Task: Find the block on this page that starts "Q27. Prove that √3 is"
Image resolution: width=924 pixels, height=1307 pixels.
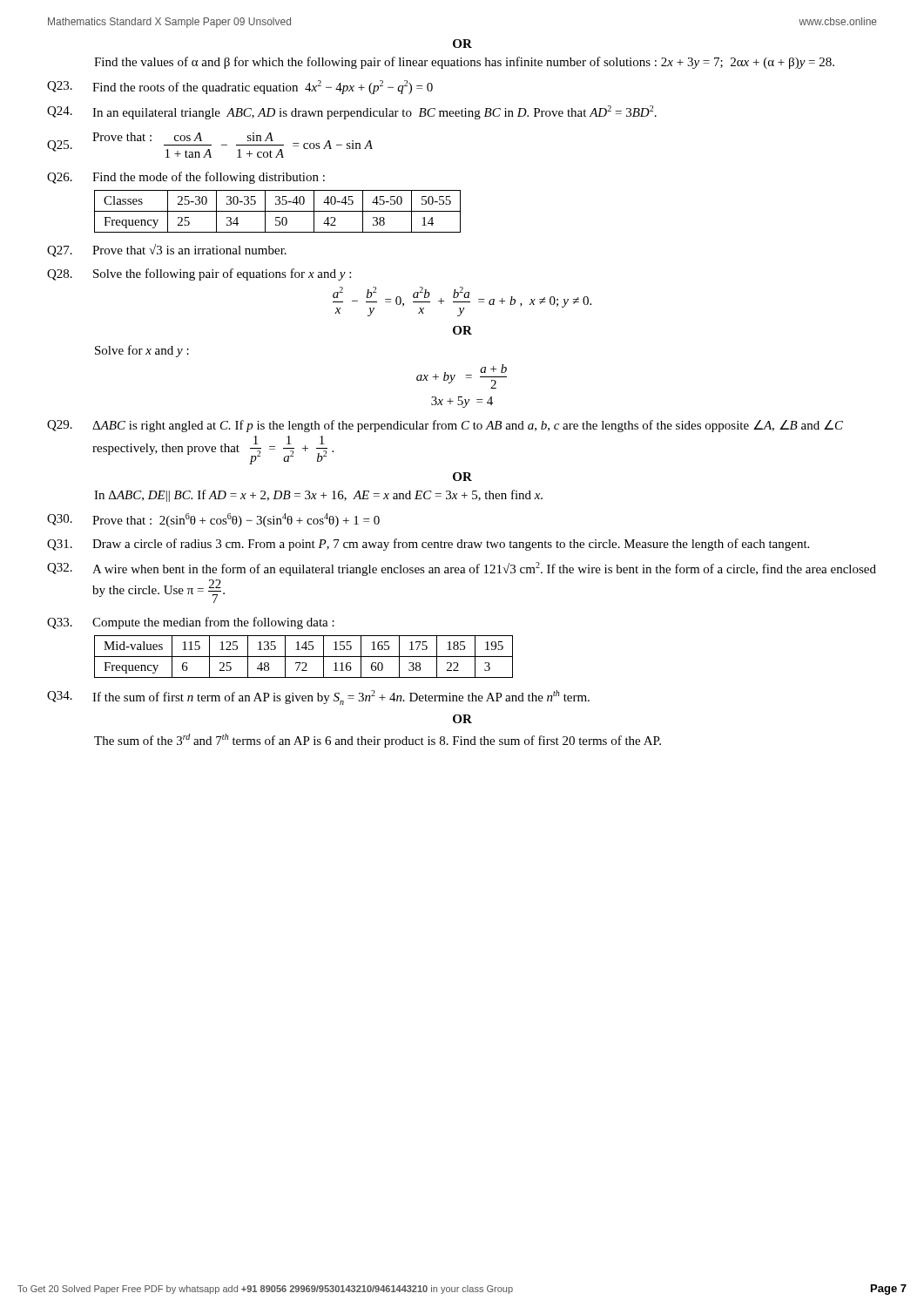Action: pos(167,250)
